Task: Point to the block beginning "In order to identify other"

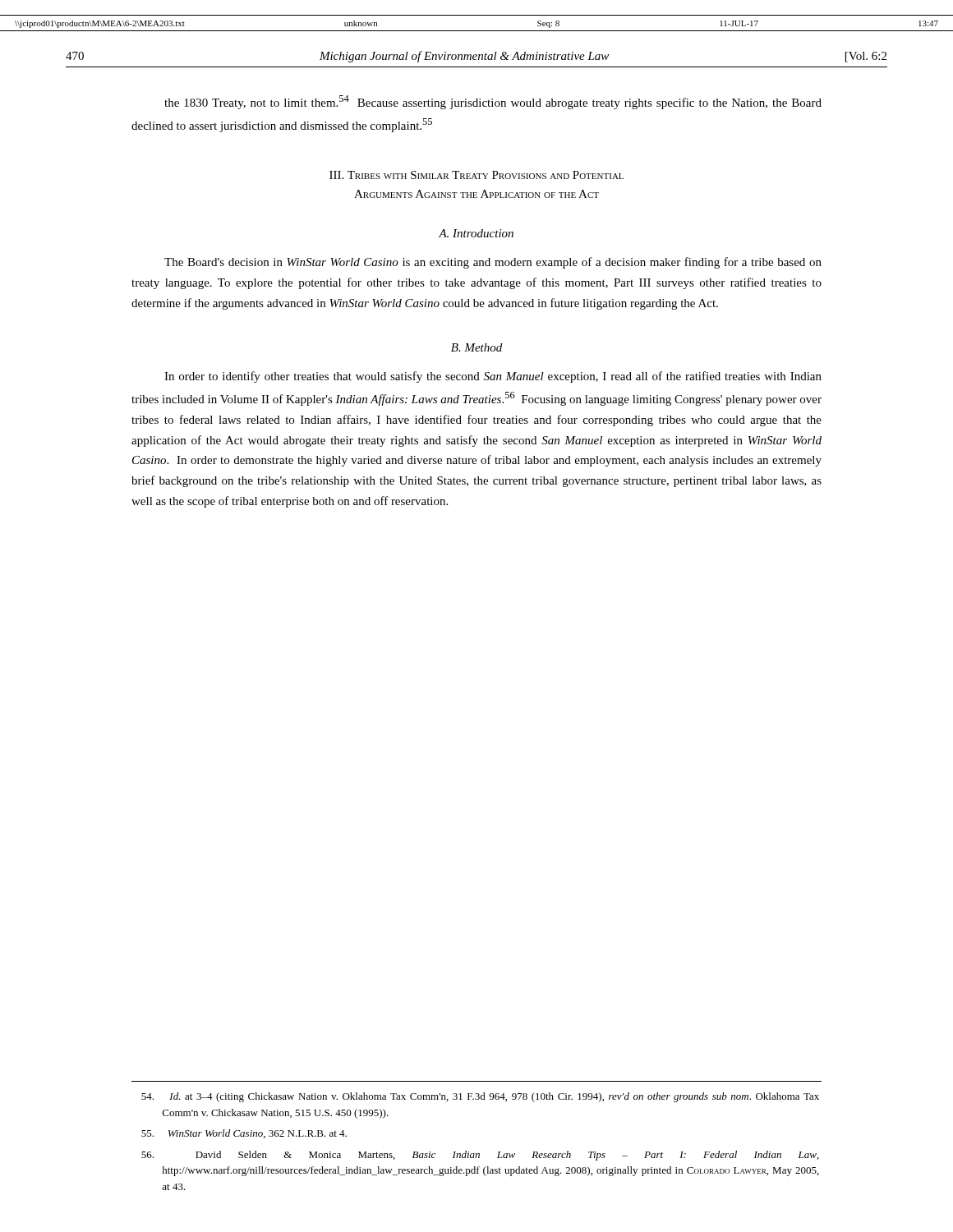Action: pyautogui.click(x=476, y=439)
